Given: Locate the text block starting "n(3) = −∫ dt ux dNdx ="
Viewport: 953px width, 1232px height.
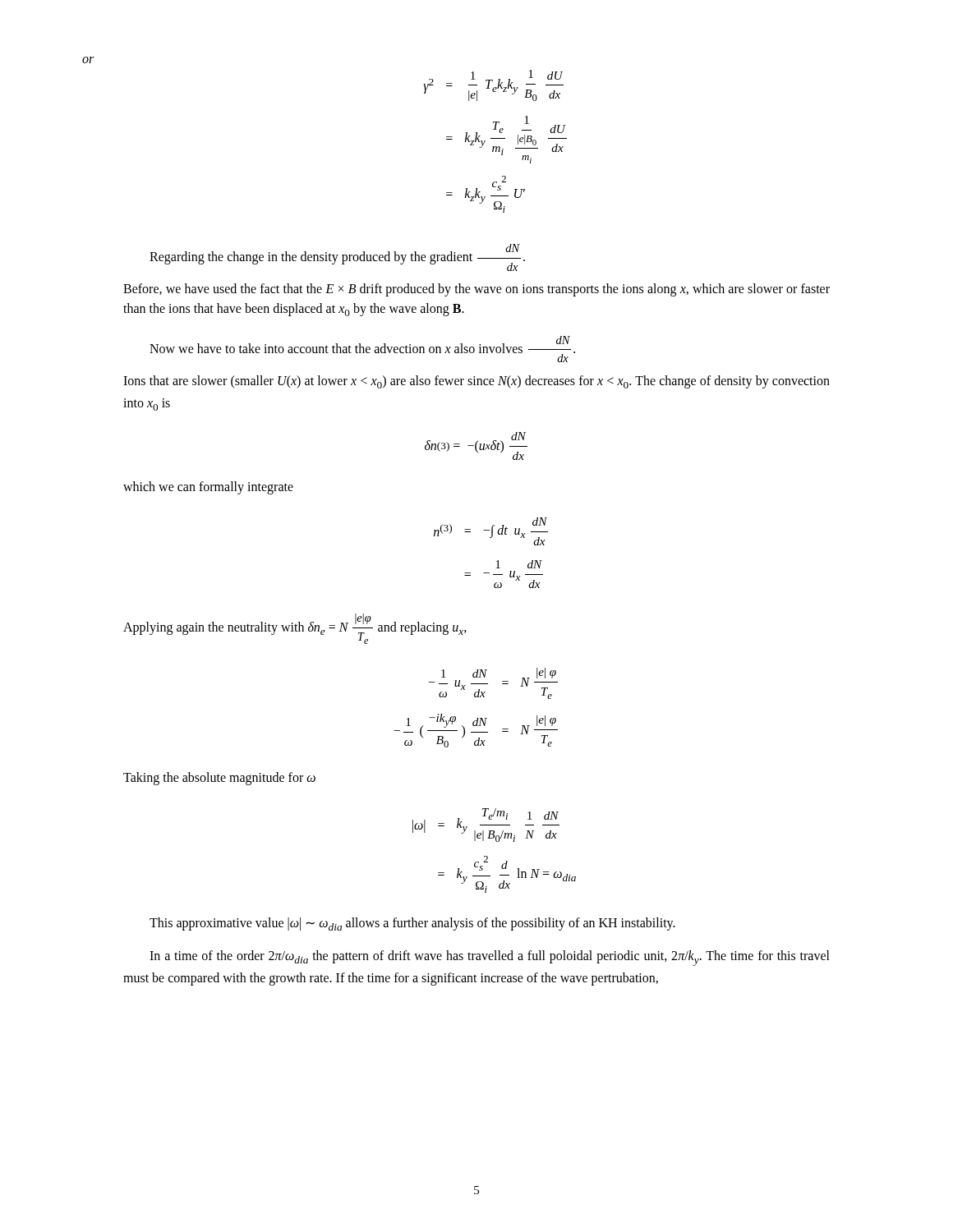Looking at the screenshot, I should [x=491, y=531].
